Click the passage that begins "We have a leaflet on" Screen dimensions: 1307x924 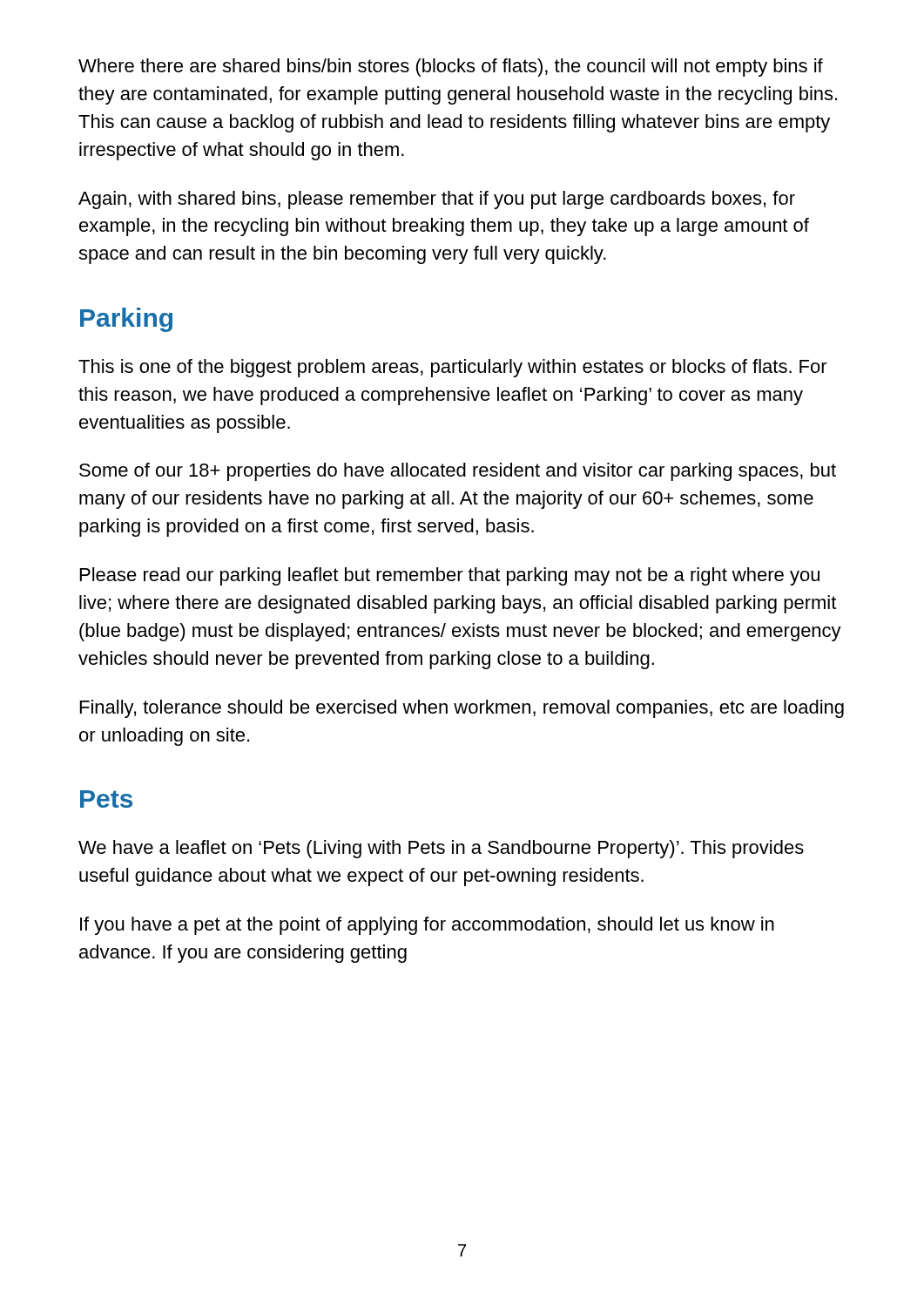(x=441, y=861)
